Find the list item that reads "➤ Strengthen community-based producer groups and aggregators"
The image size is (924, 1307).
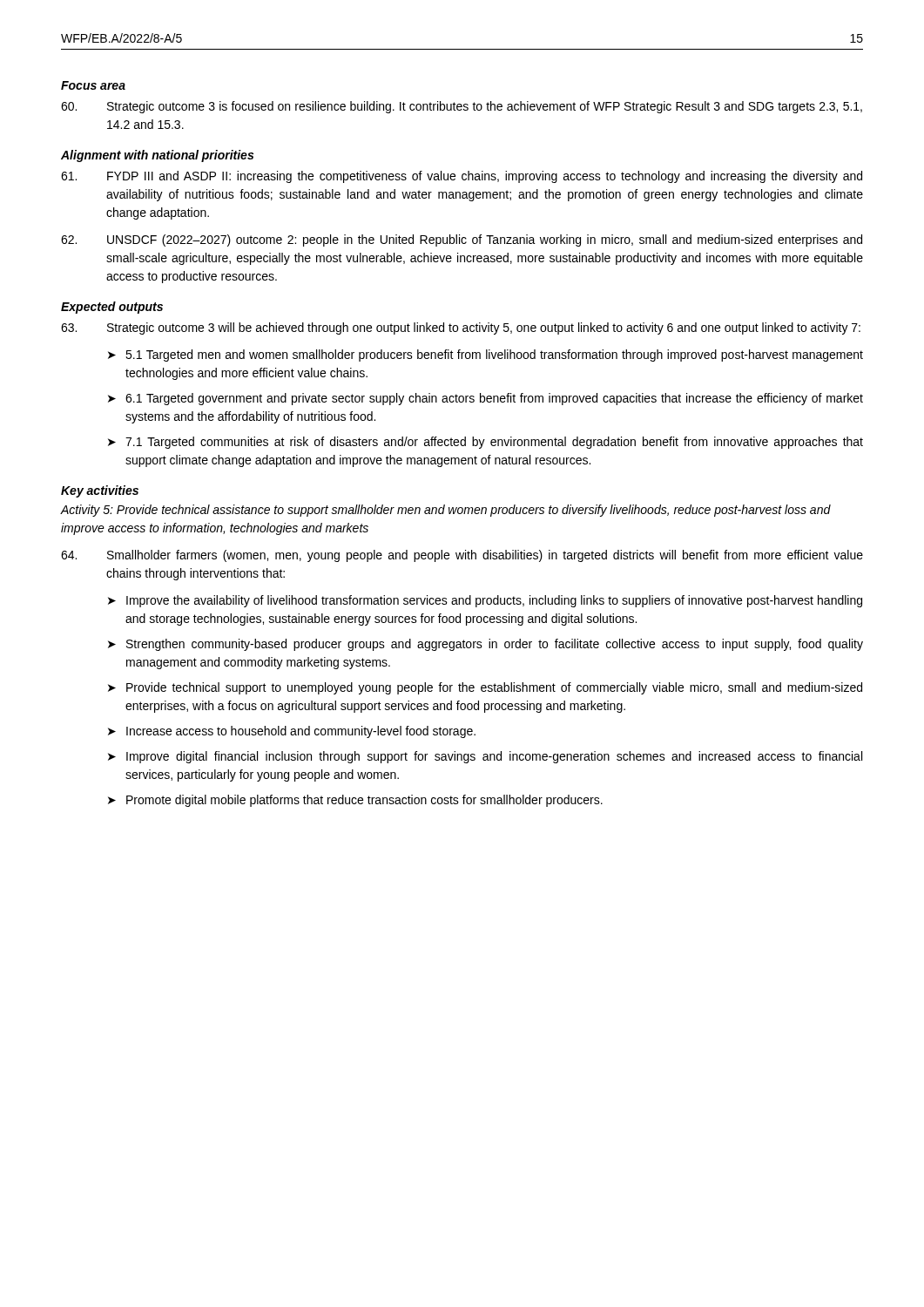[x=485, y=654]
